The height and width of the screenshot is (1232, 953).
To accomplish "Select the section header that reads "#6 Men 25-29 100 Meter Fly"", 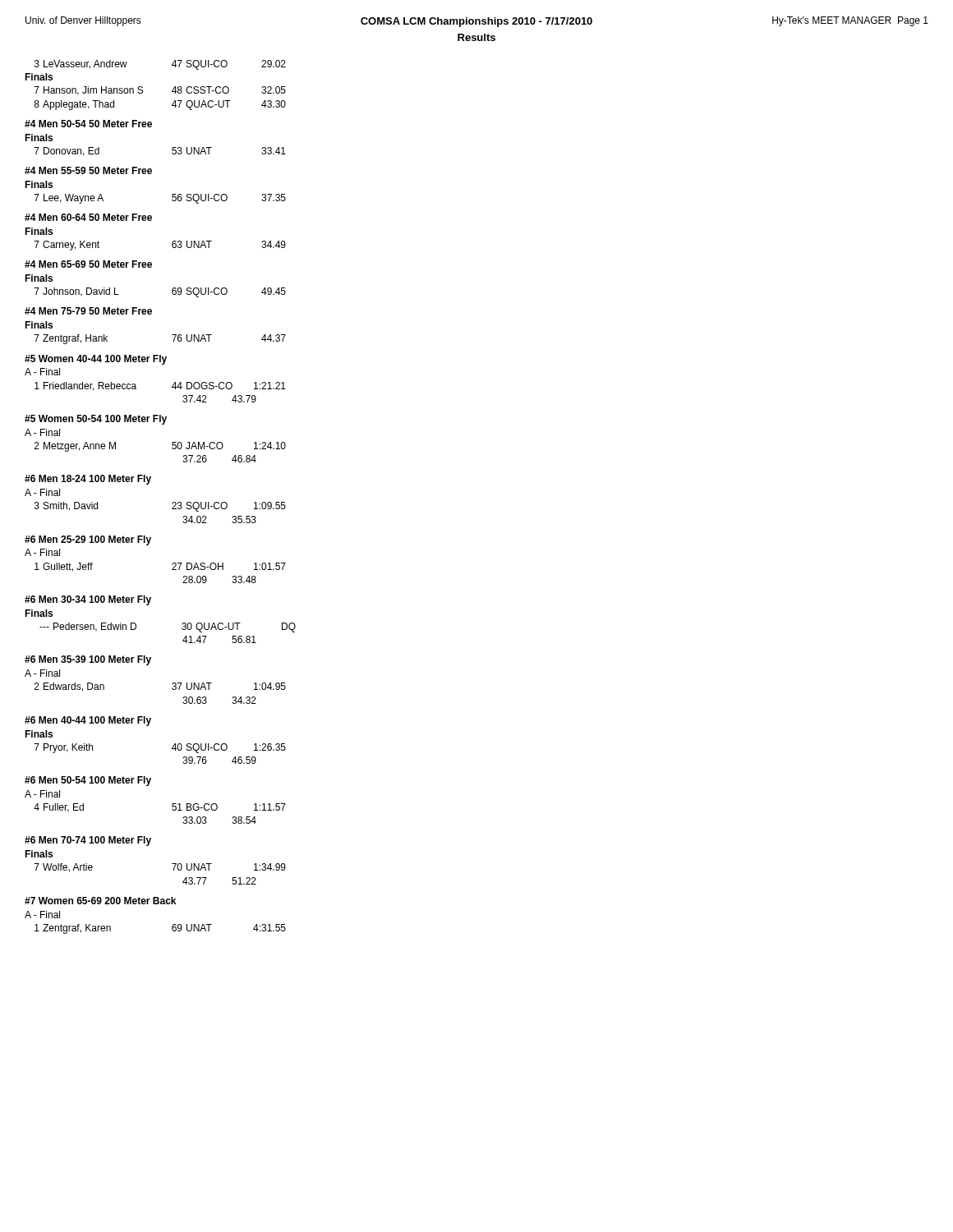I will point(88,539).
